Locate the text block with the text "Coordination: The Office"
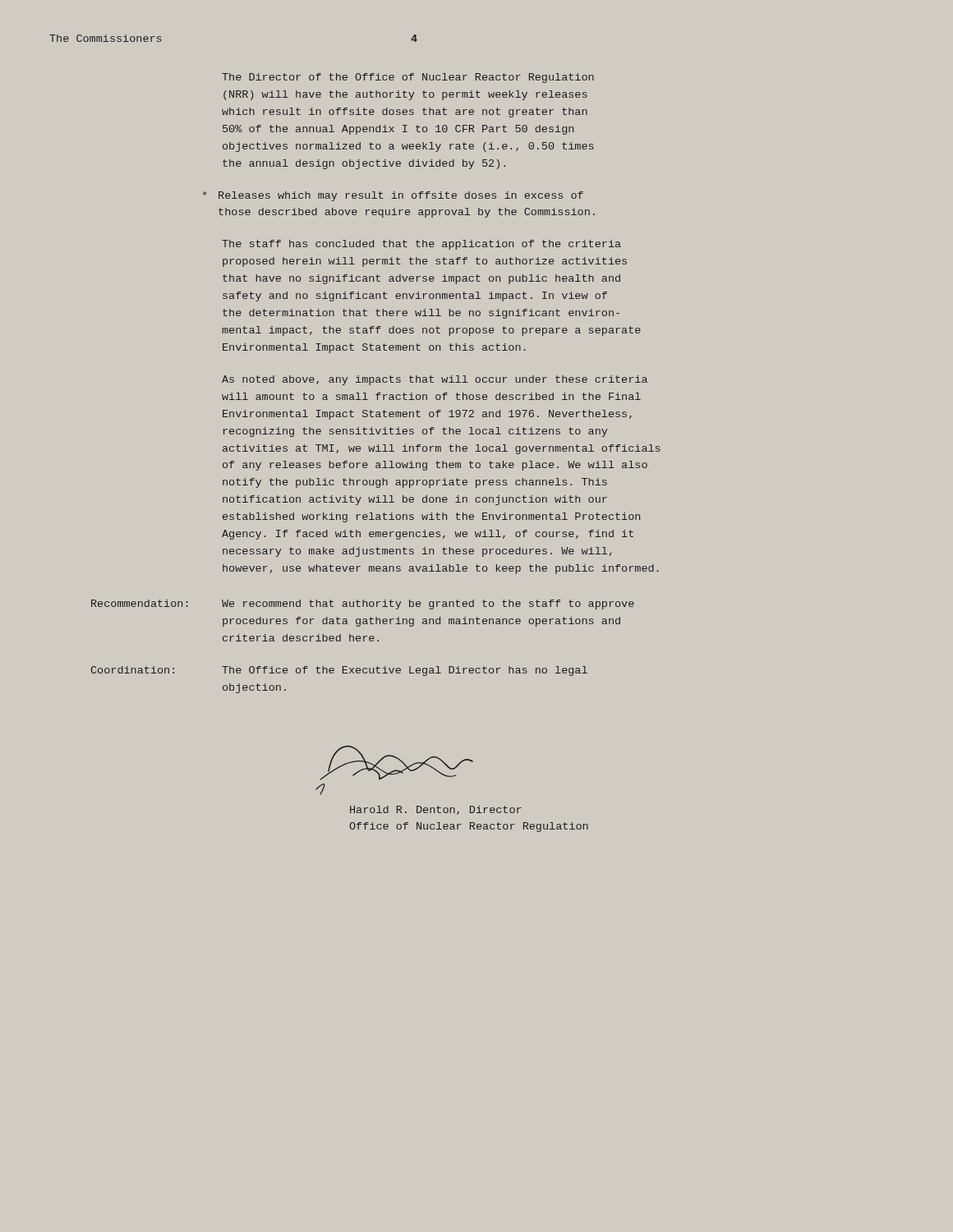Image resolution: width=953 pixels, height=1232 pixels. [x=339, y=680]
